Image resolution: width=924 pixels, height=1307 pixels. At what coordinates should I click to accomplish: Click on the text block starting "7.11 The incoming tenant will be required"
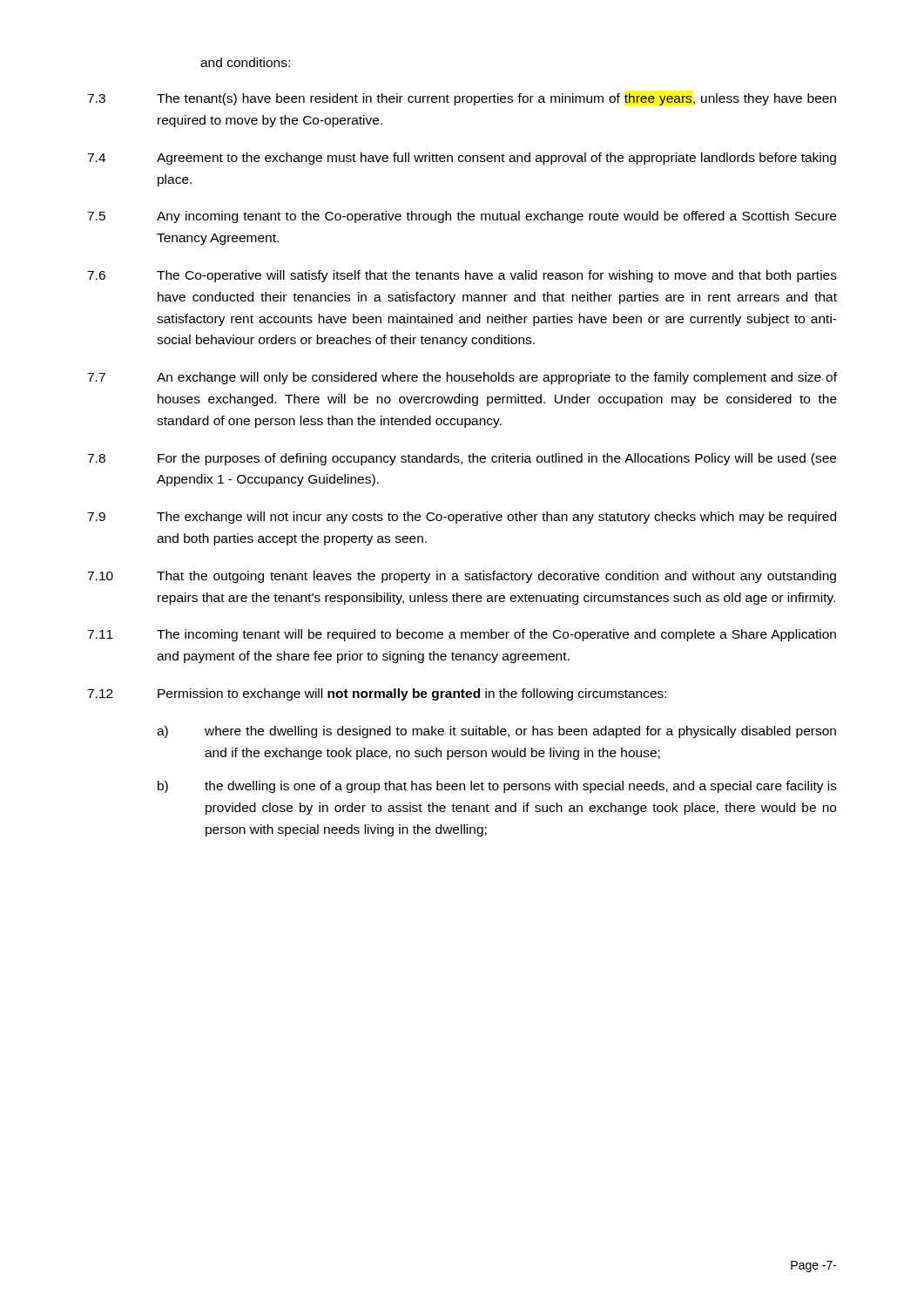tap(462, 646)
